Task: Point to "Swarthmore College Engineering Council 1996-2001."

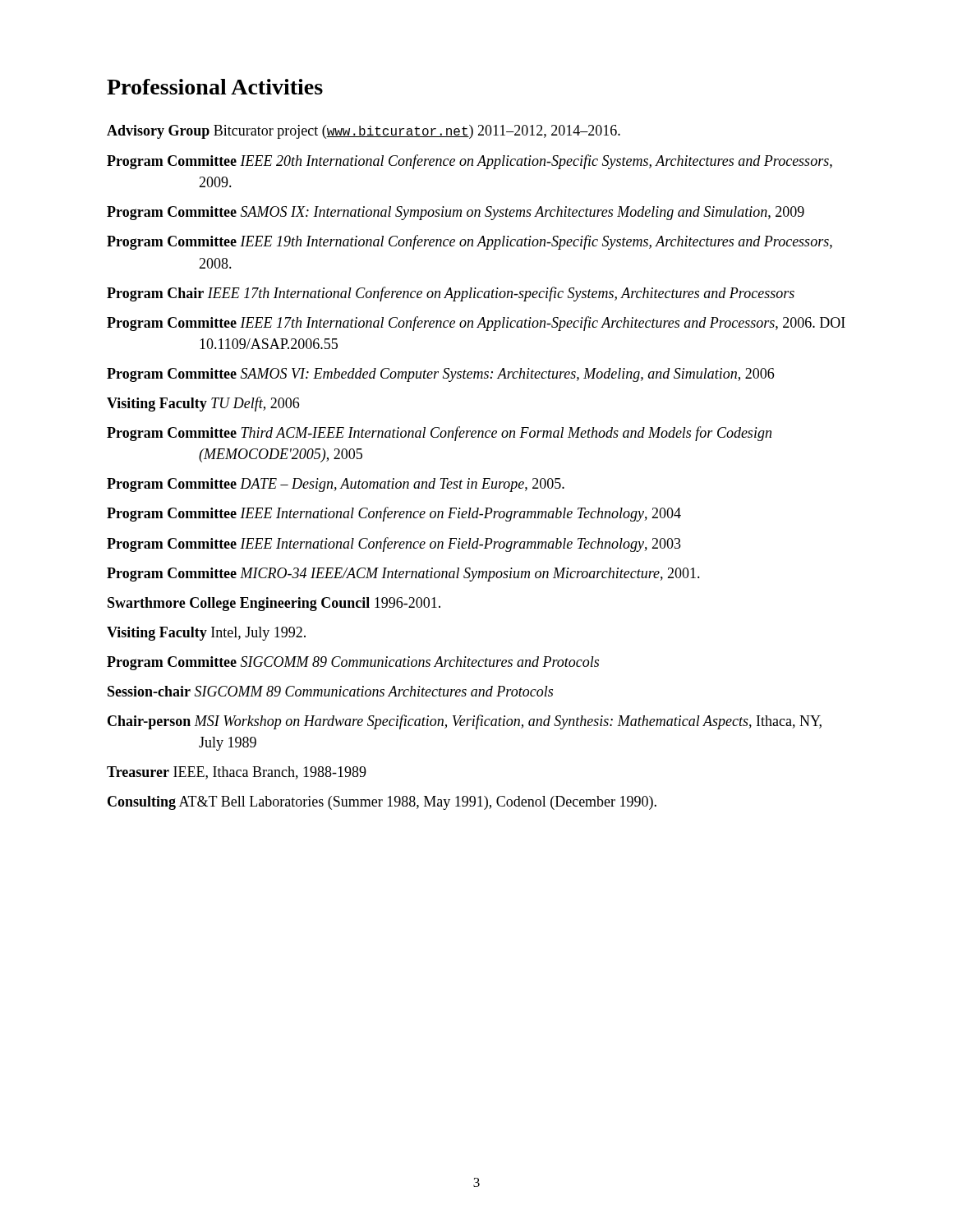Action: click(x=274, y=603)
